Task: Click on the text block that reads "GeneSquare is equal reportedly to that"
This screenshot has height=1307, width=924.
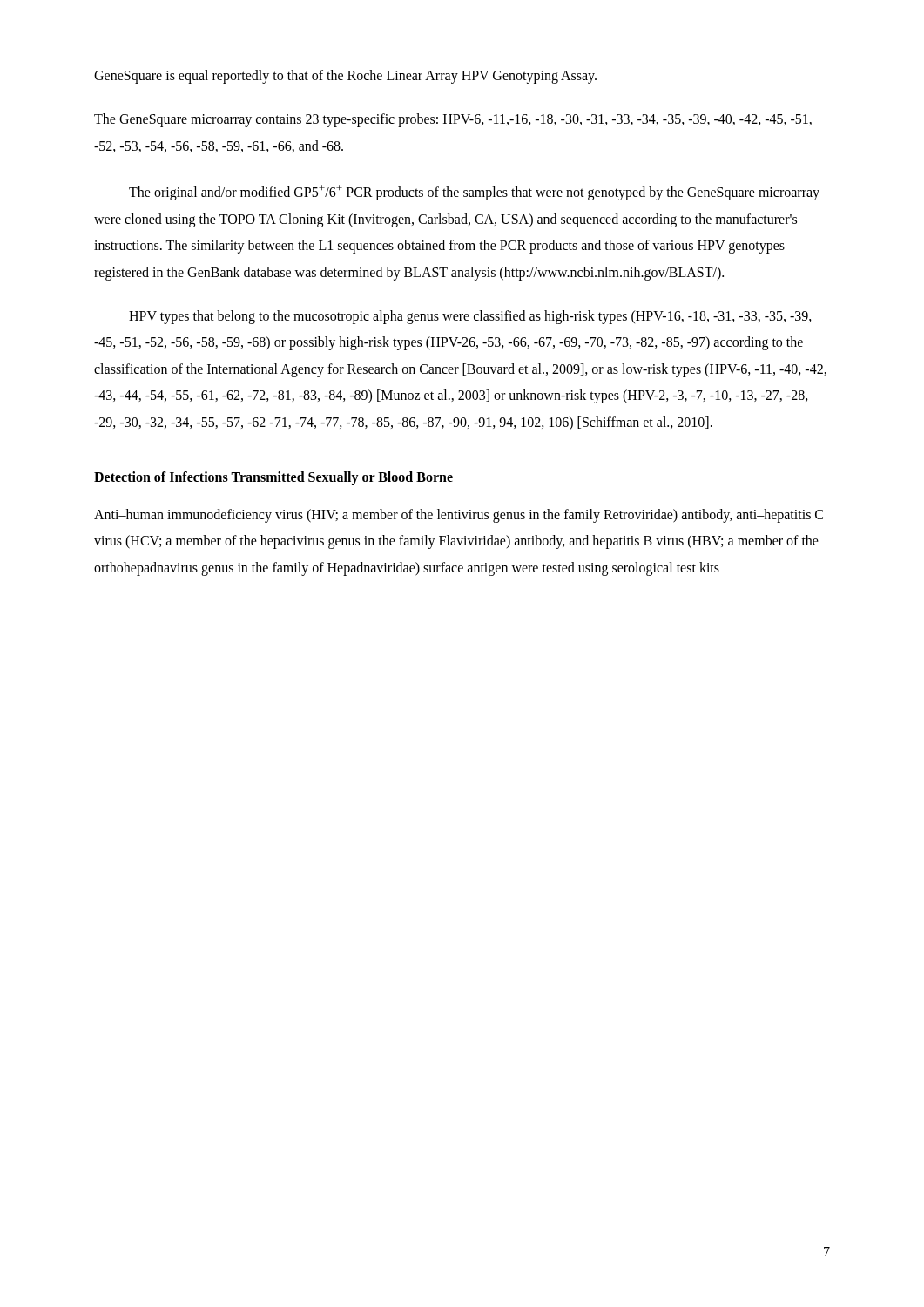Action: (x=462, y=76)
